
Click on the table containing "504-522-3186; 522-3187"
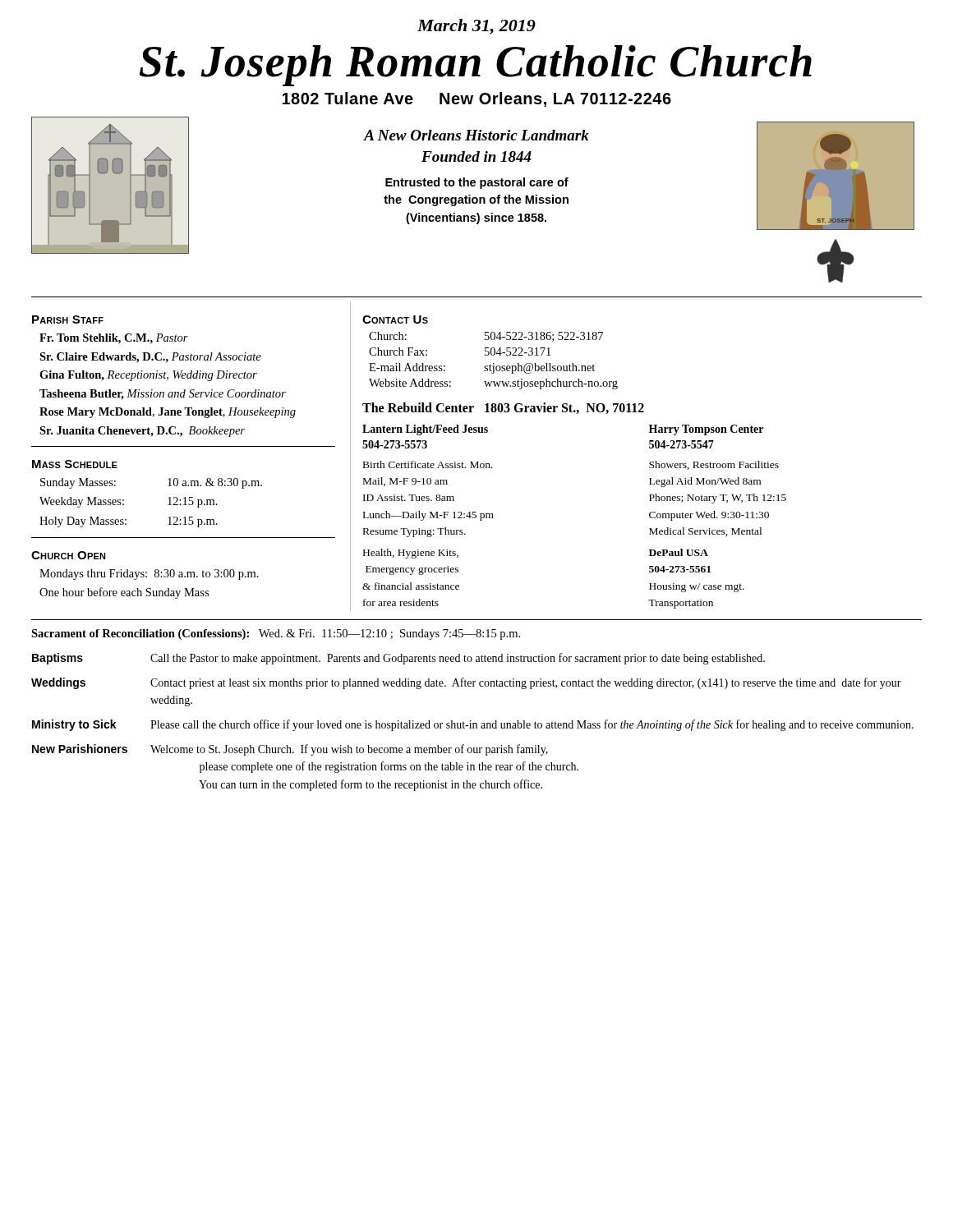[642, 360]
